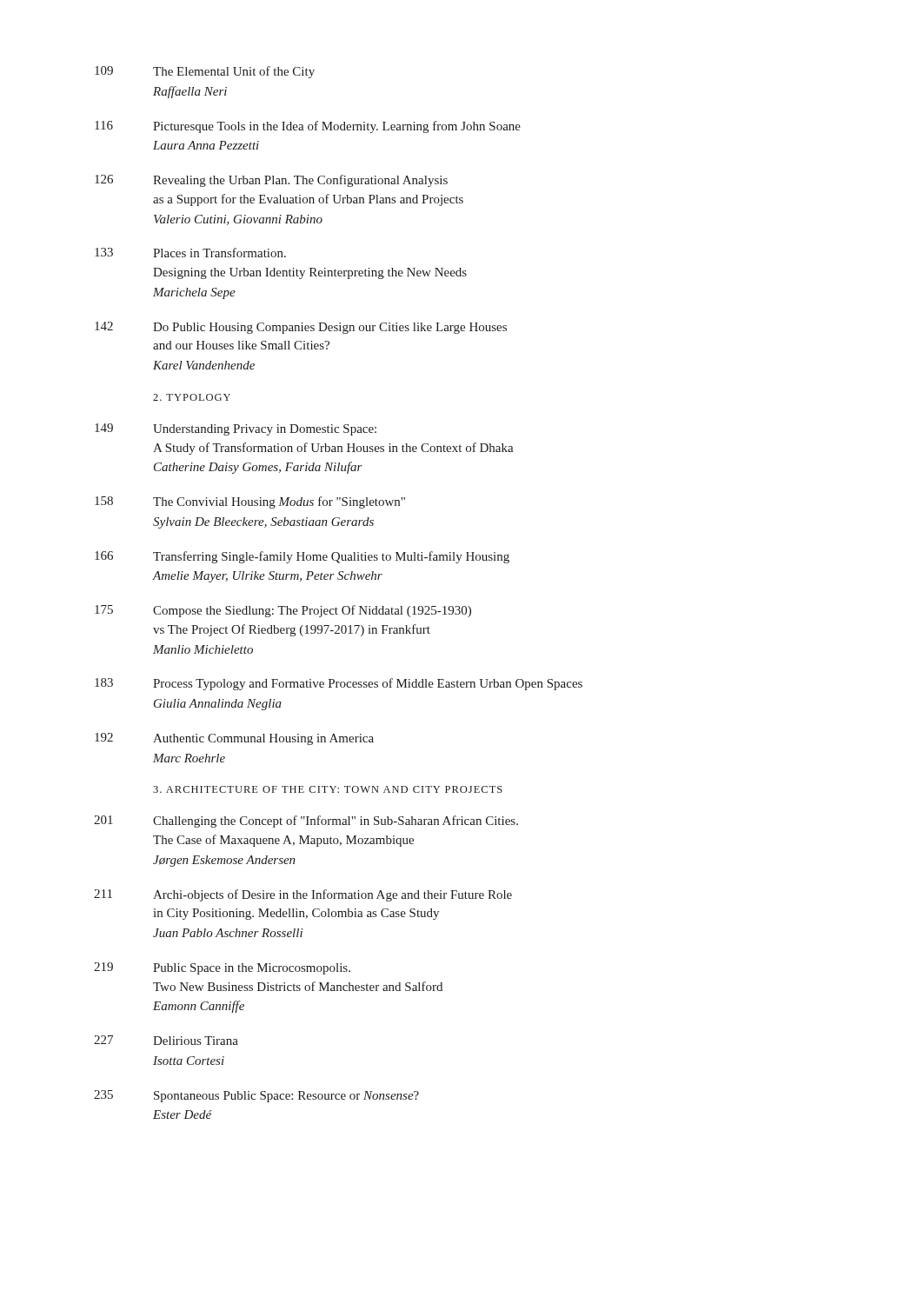Image resolution: width=924 pixels, height=1304 pixels.
Task: Find the text block starting "149 Understanding Privacy in Domestic Space:A Study"
Action: coord(462,448)
